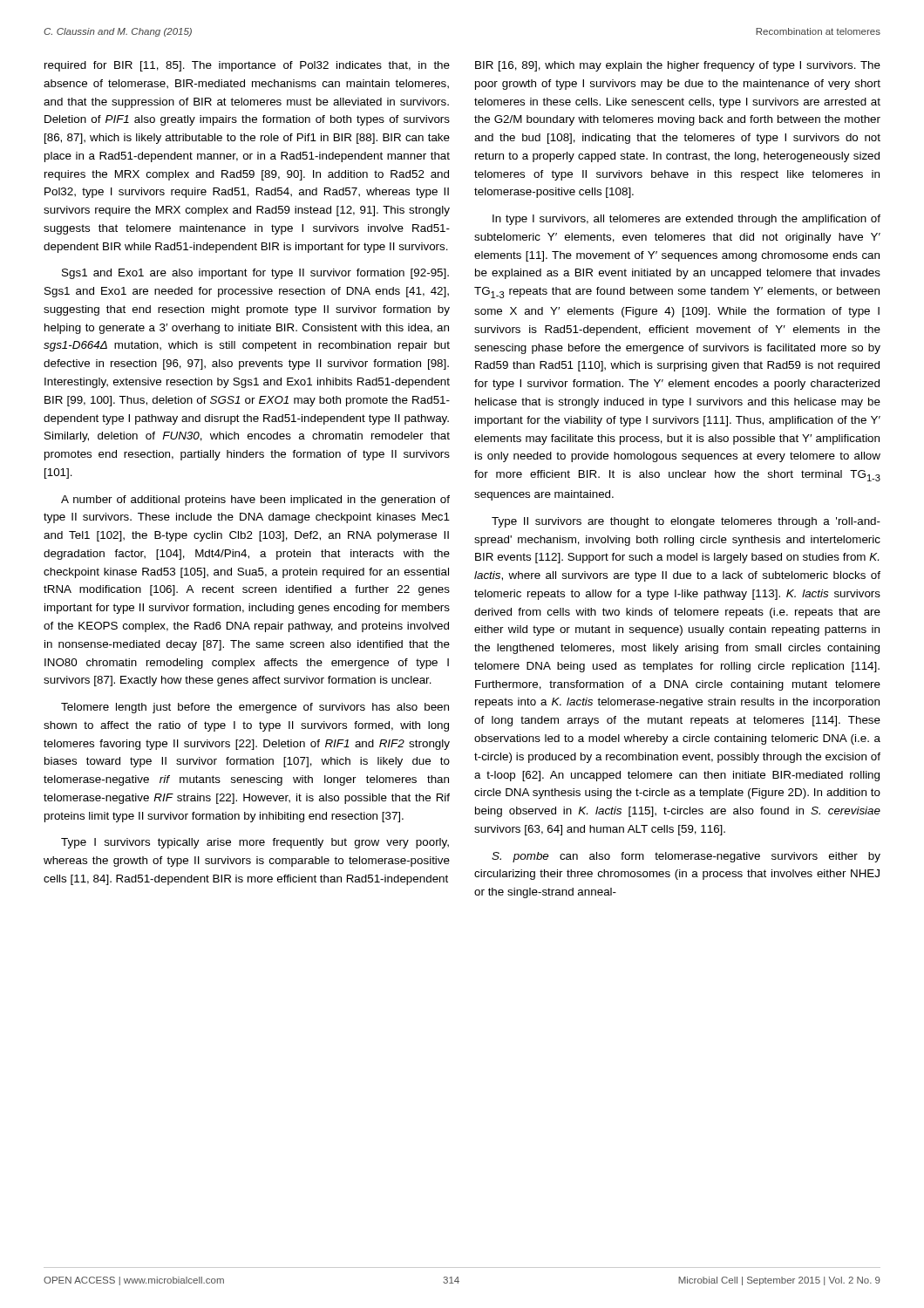
Task: Click on the text block that reads "S. pombe can also form"
Action: pyautogui.click(x=677, y=874)
